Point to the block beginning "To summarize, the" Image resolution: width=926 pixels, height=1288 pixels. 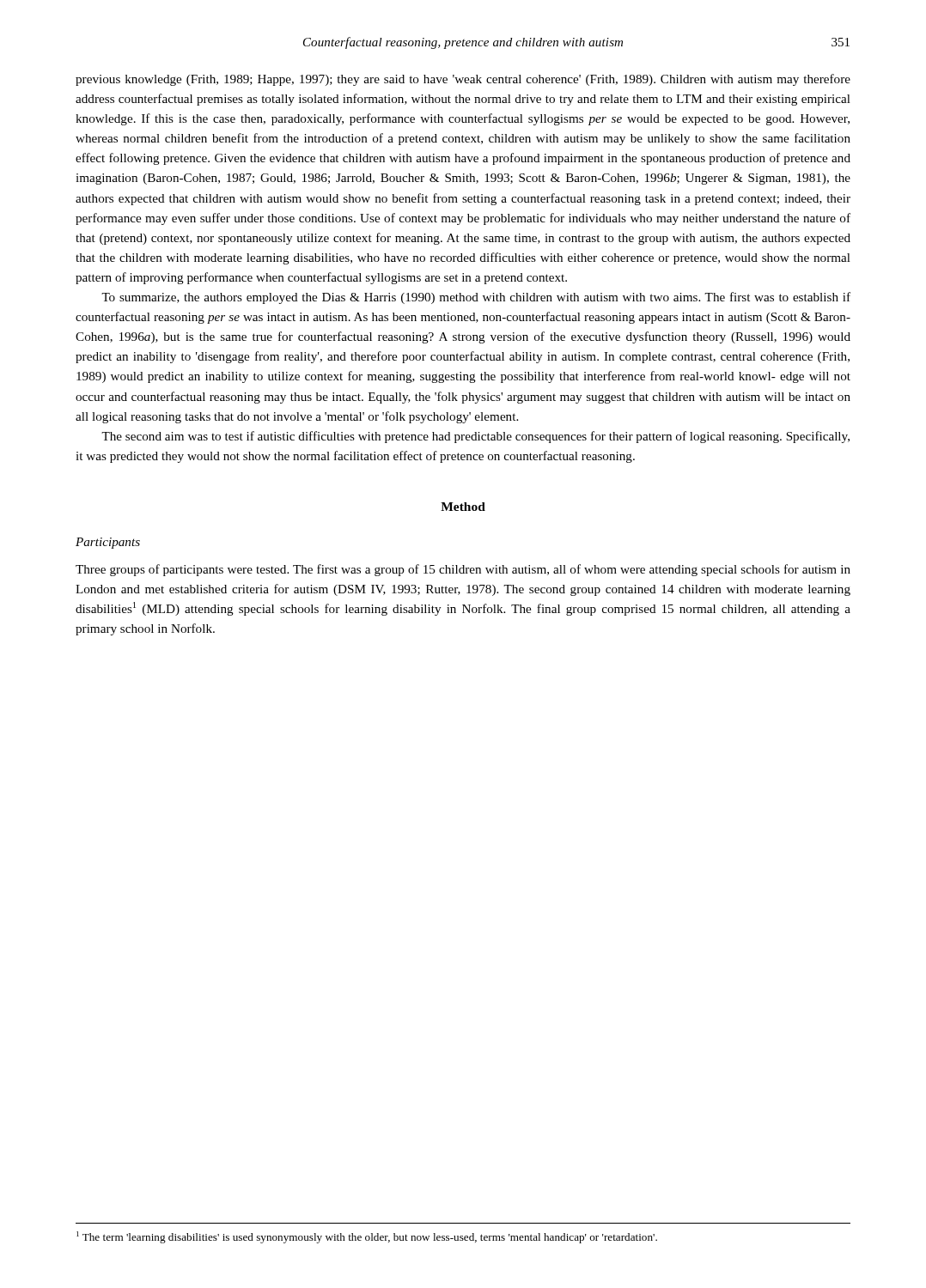tap(463, 356)
